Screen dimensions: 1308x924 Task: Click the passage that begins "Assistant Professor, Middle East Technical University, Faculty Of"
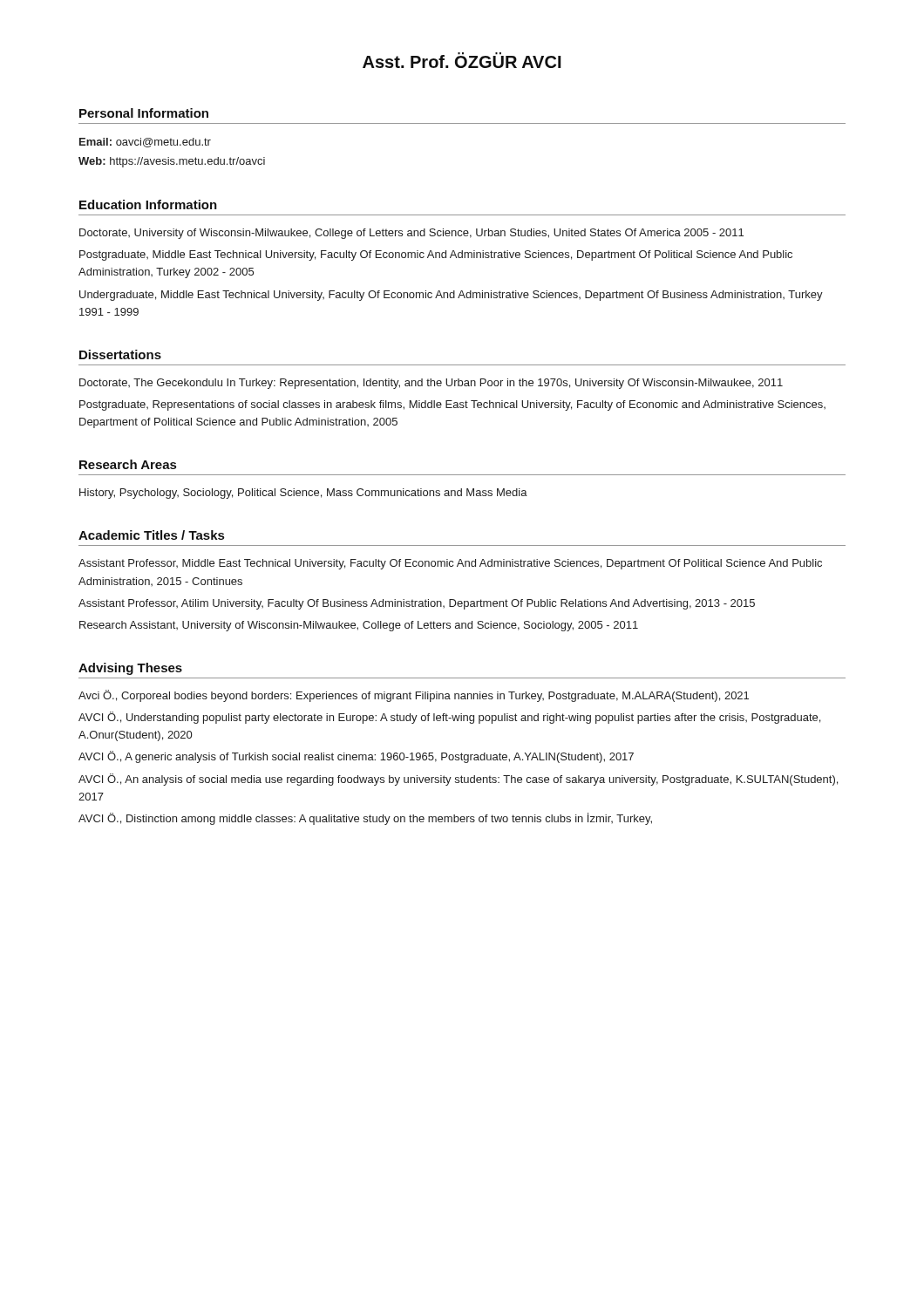pyautogui.click(x=462, y=594)
